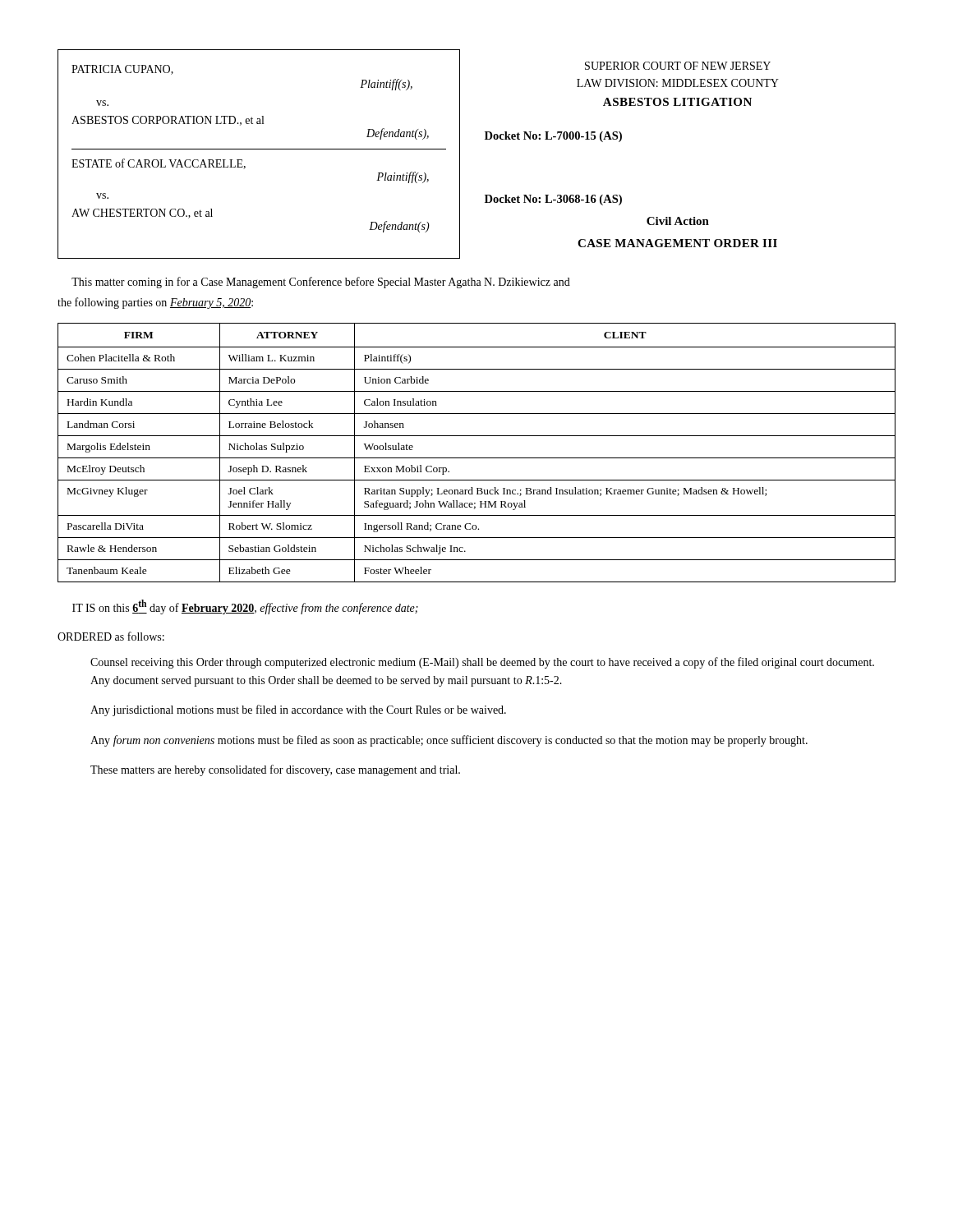
Task: Navigate to the passage starting "SUPERIOR COURT OF NEW JERSEY LAW DIVISION:"
Action: [x=678, y=75]
